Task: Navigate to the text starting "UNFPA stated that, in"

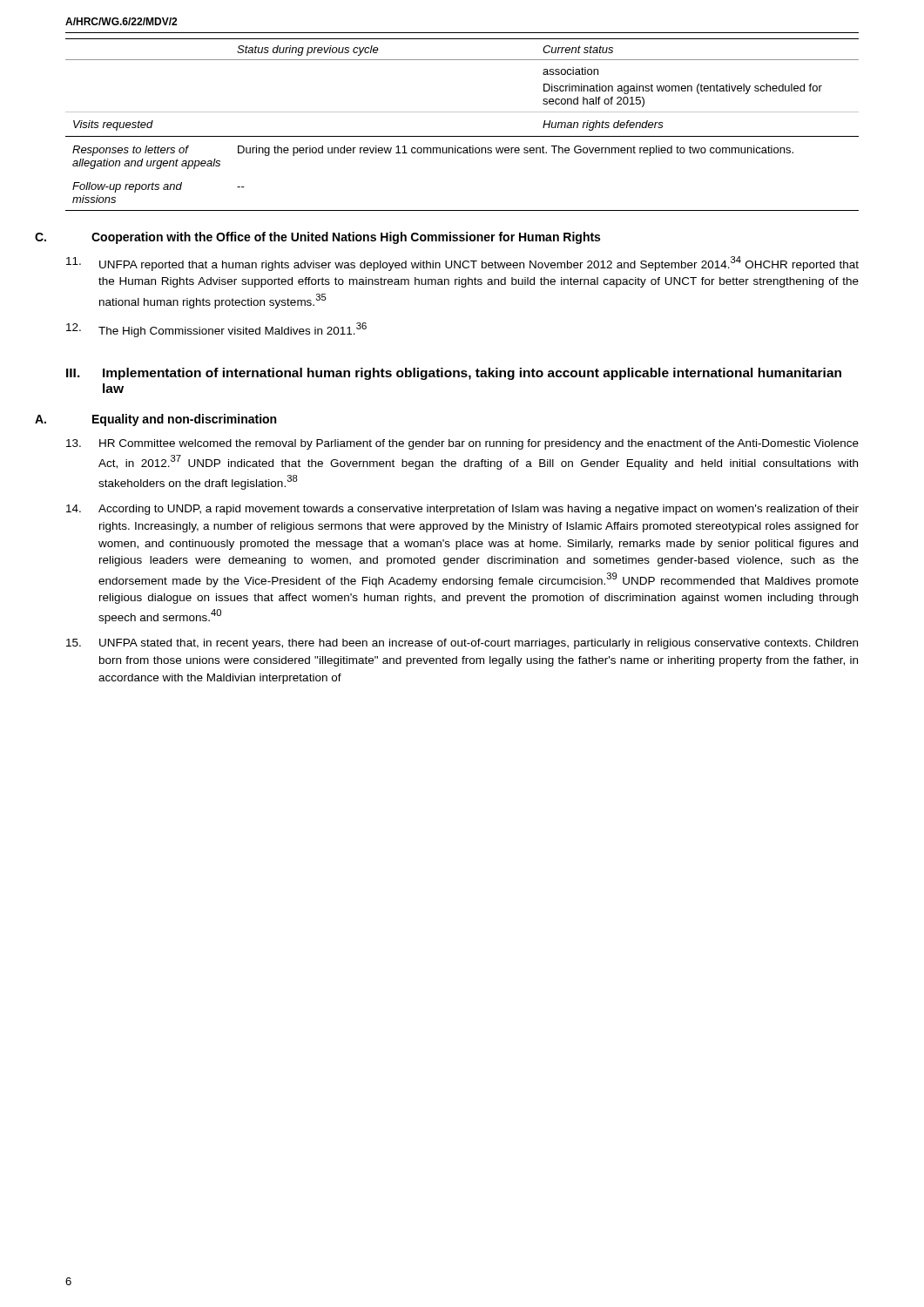Action: pos(462,660)
